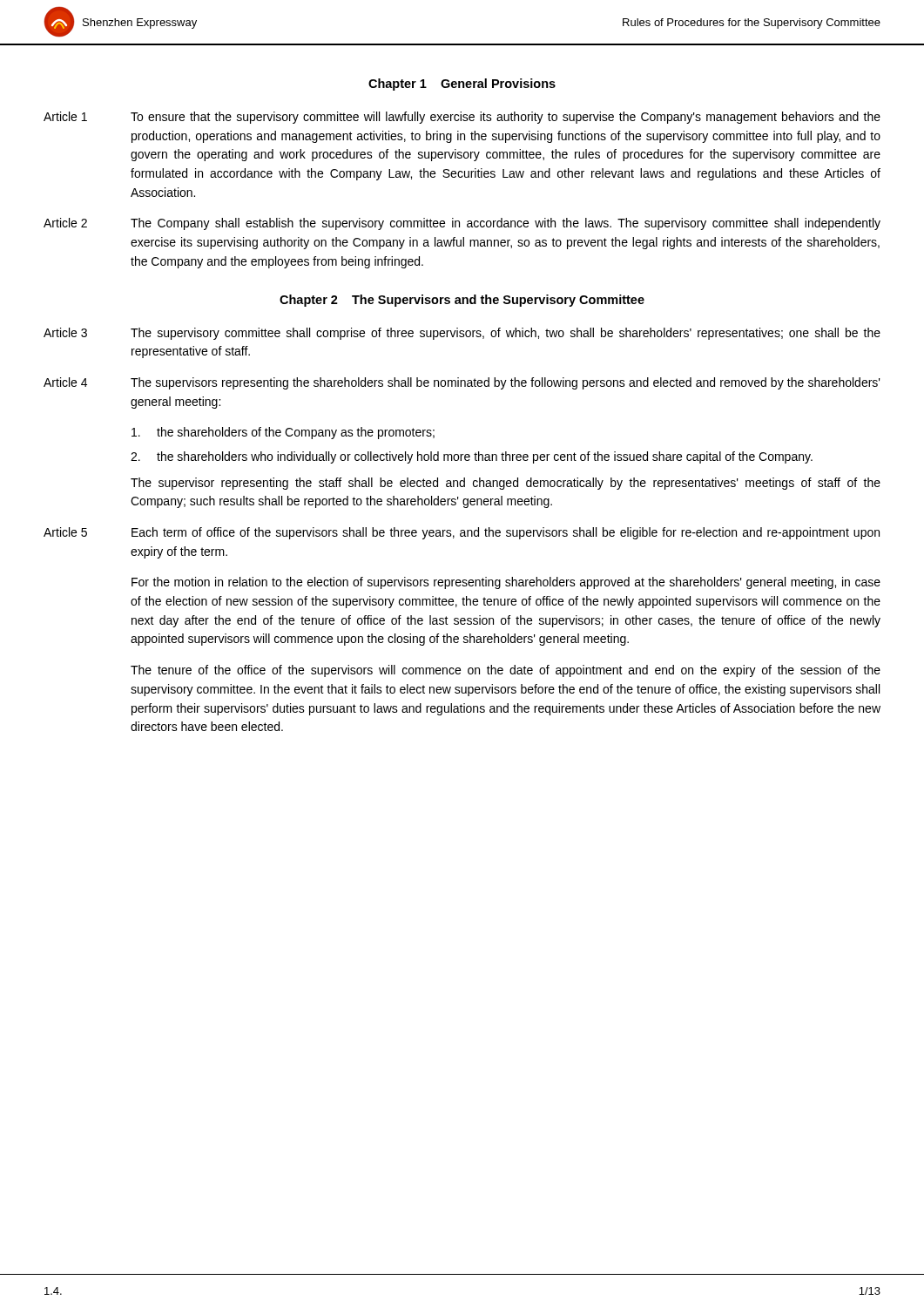The image size is (924, 1307).
Task: Locate the block of text that opens with "Article 4 The supervisors representing the"
Action: tap(462, 393)
